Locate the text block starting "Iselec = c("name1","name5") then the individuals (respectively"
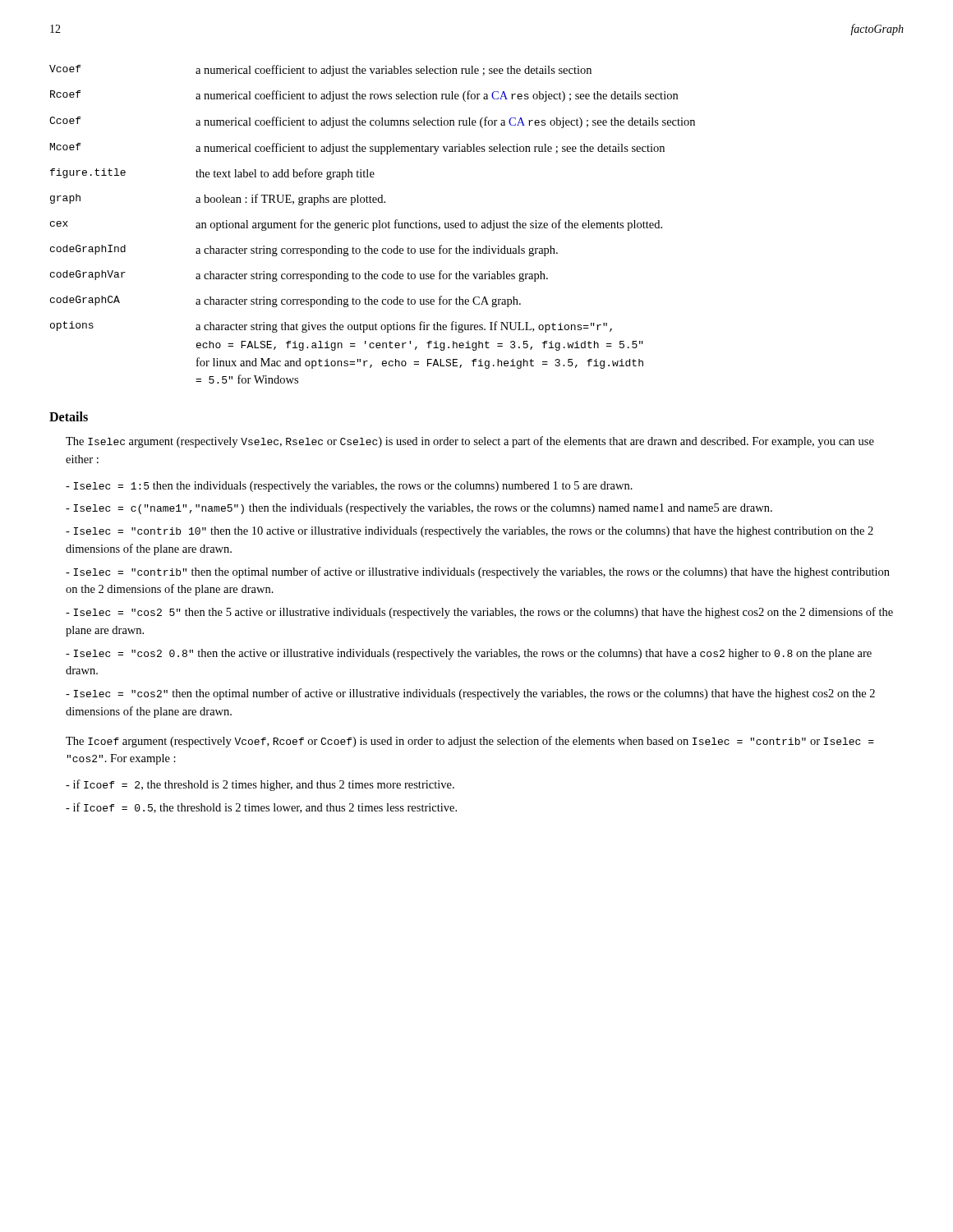953x1232 pixels. click(419, 508)
